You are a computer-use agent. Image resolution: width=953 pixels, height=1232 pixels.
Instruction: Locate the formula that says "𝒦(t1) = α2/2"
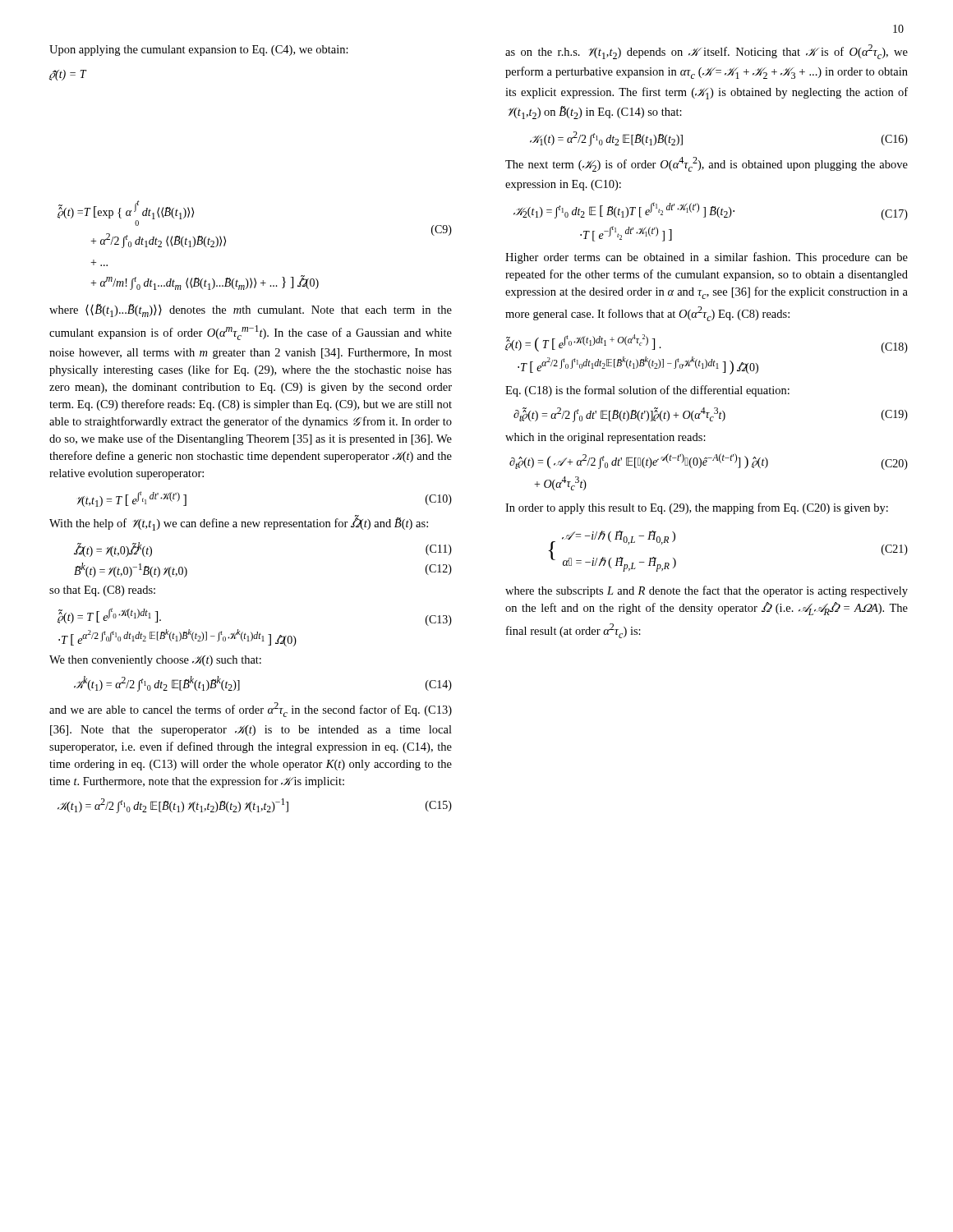click(251, 806)
